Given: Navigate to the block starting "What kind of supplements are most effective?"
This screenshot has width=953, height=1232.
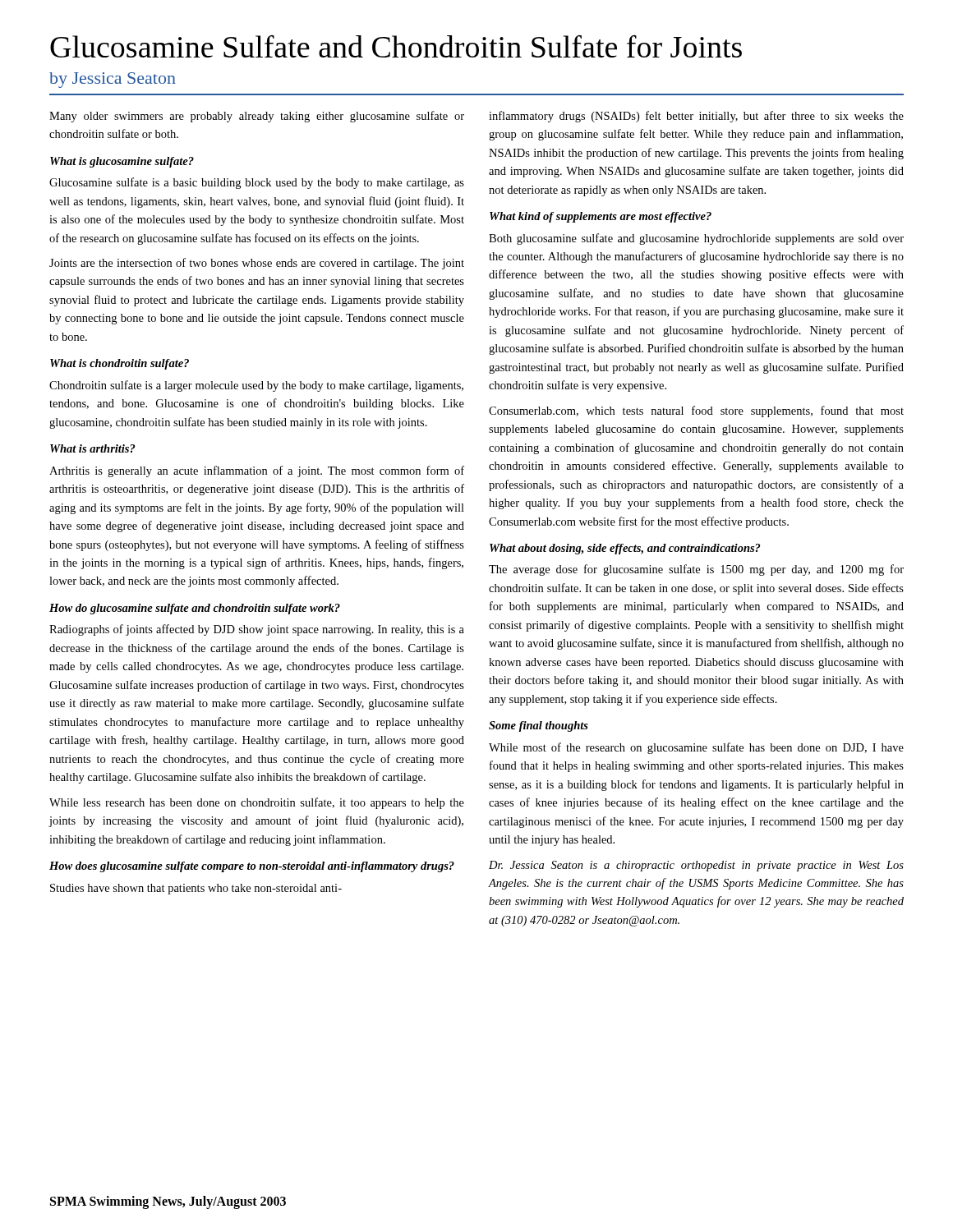Looking at the screenshot, I should (x=600, y=216).
